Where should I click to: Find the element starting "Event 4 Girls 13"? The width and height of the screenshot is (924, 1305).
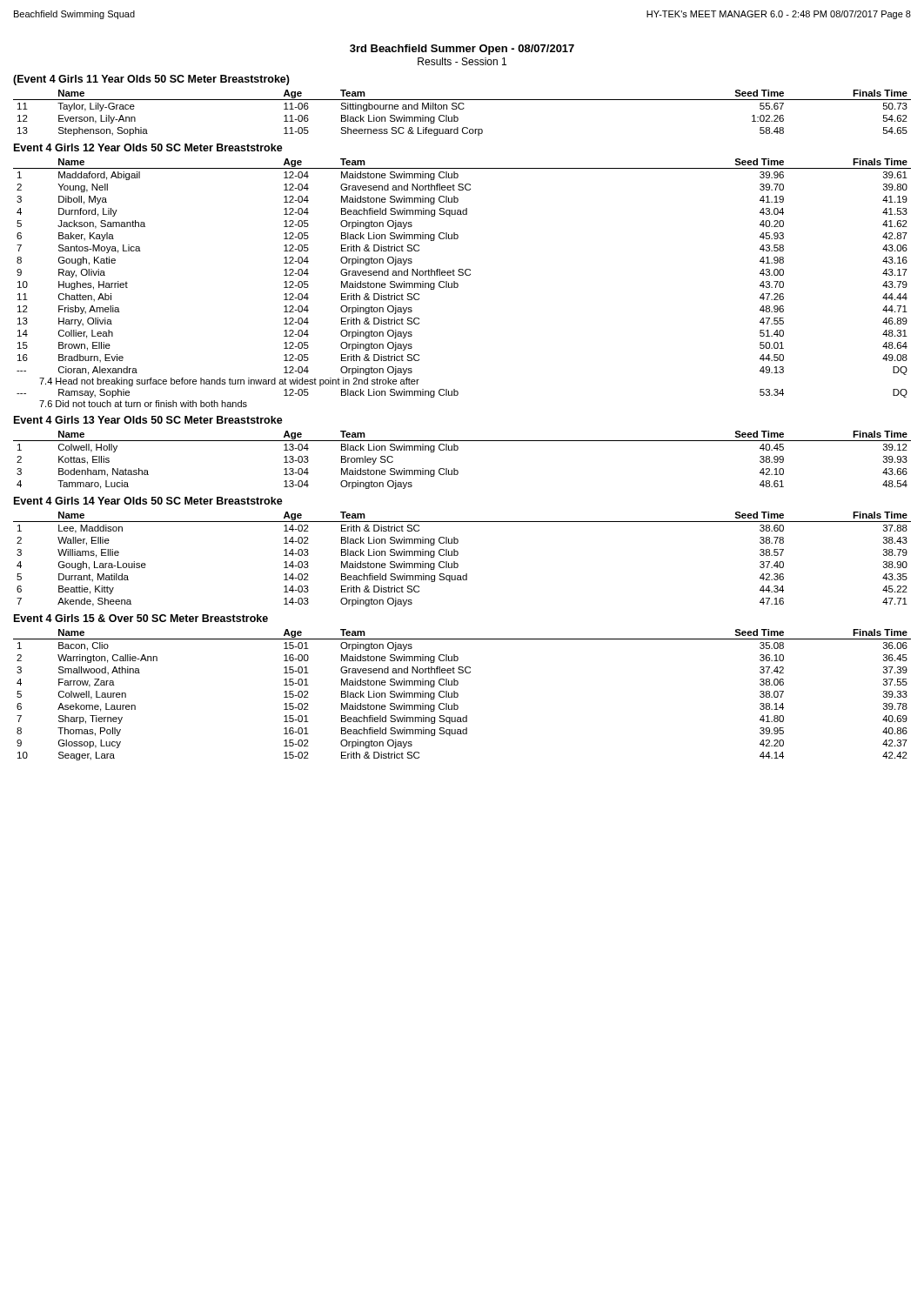(148, 420)
